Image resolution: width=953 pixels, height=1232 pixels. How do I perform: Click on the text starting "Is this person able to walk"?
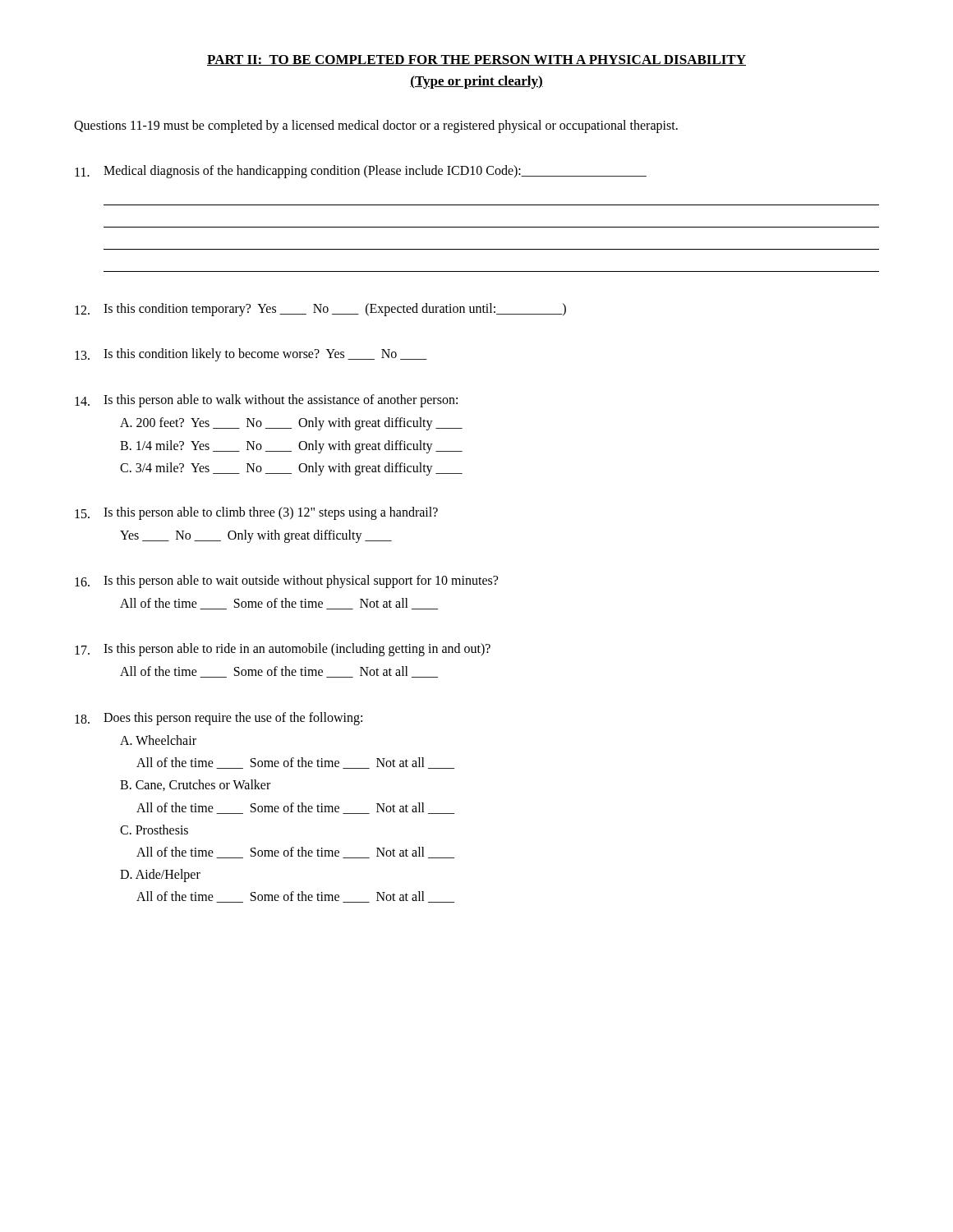(266, 401)
